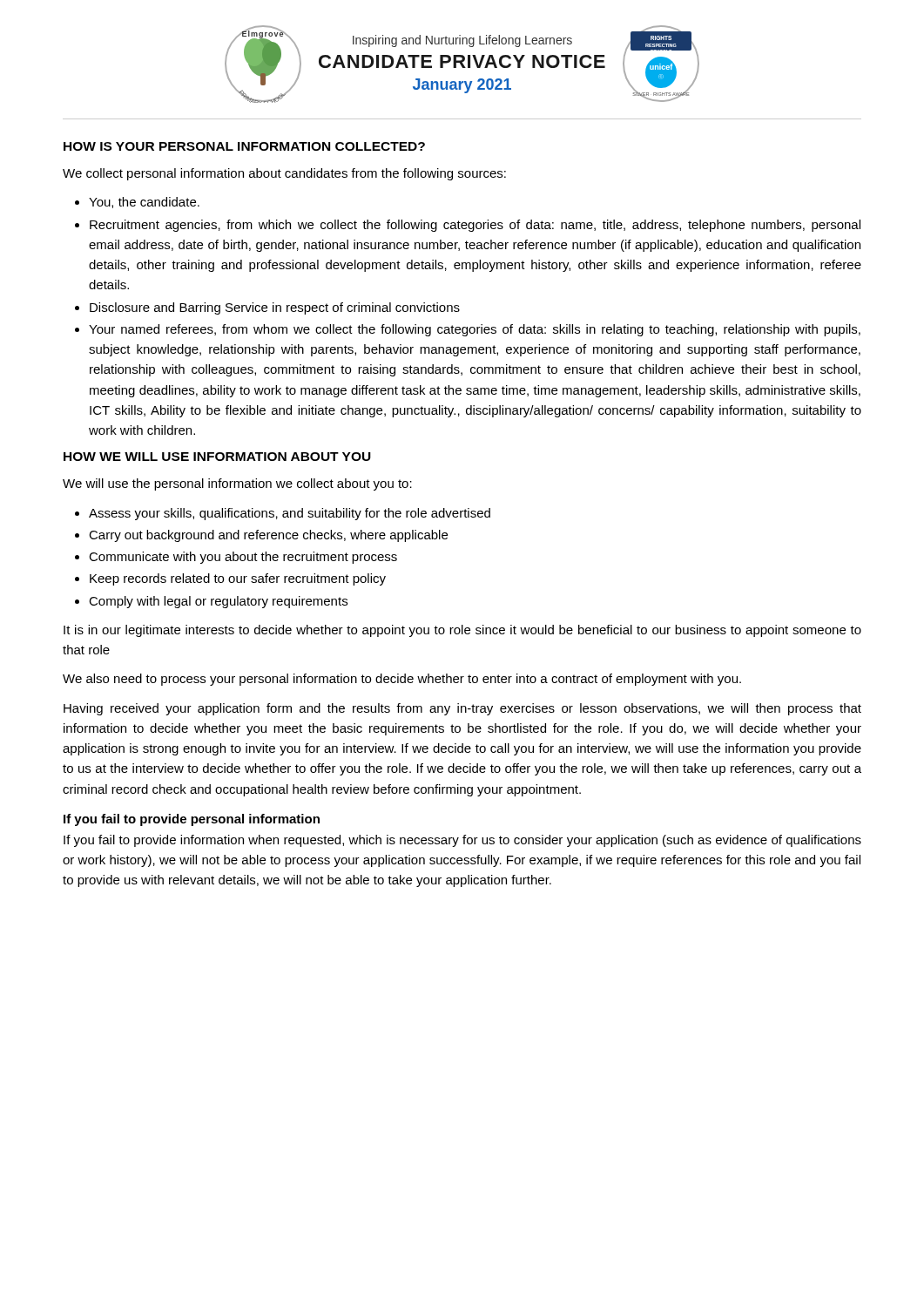Find the block on this page that starts "Assess your skills, qualifications, and"
Viewport: 924px width, 1307px height.
click(290, 512)
